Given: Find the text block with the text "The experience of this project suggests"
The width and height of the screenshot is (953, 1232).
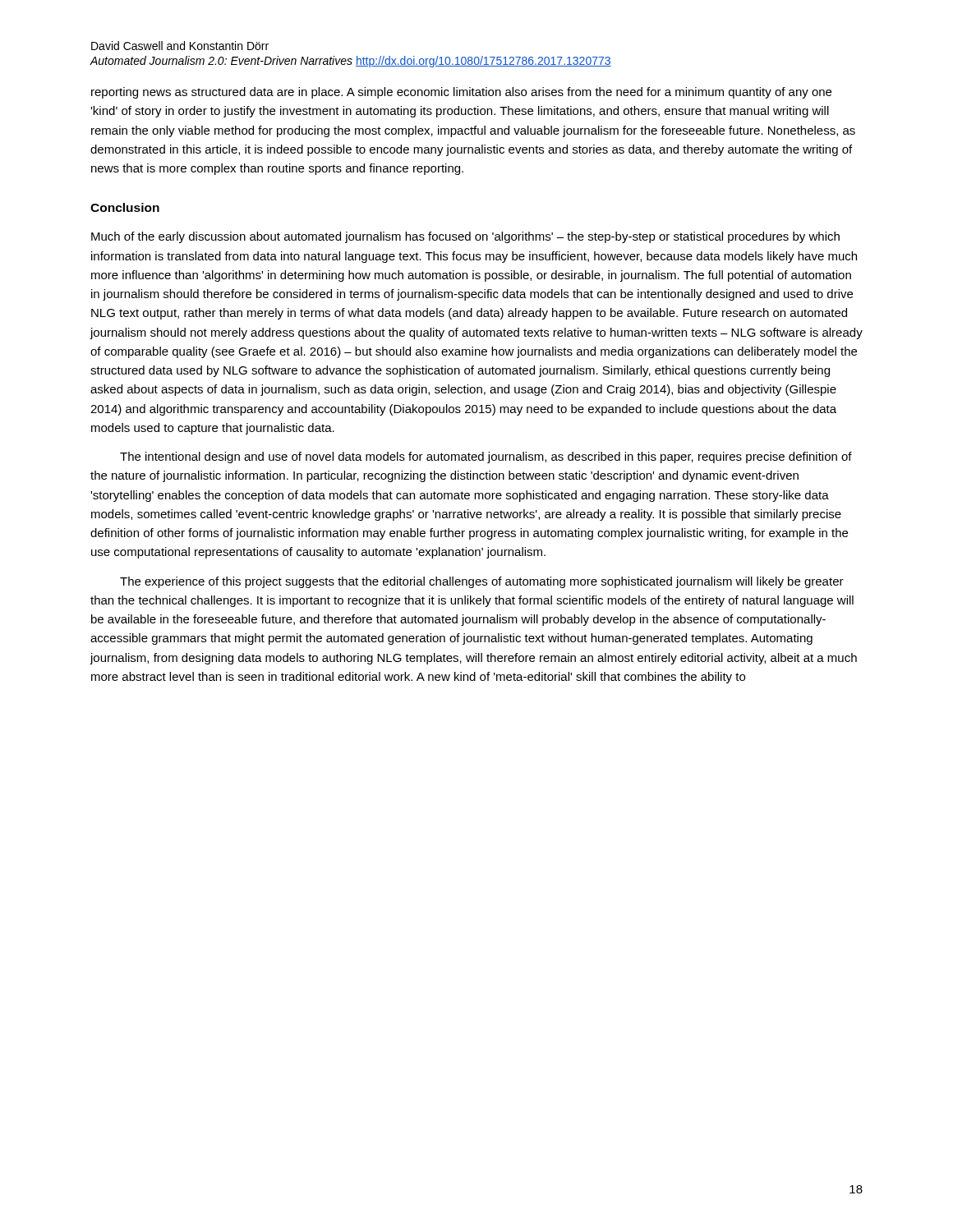Looking at the screenshot, I should (474, 628).
